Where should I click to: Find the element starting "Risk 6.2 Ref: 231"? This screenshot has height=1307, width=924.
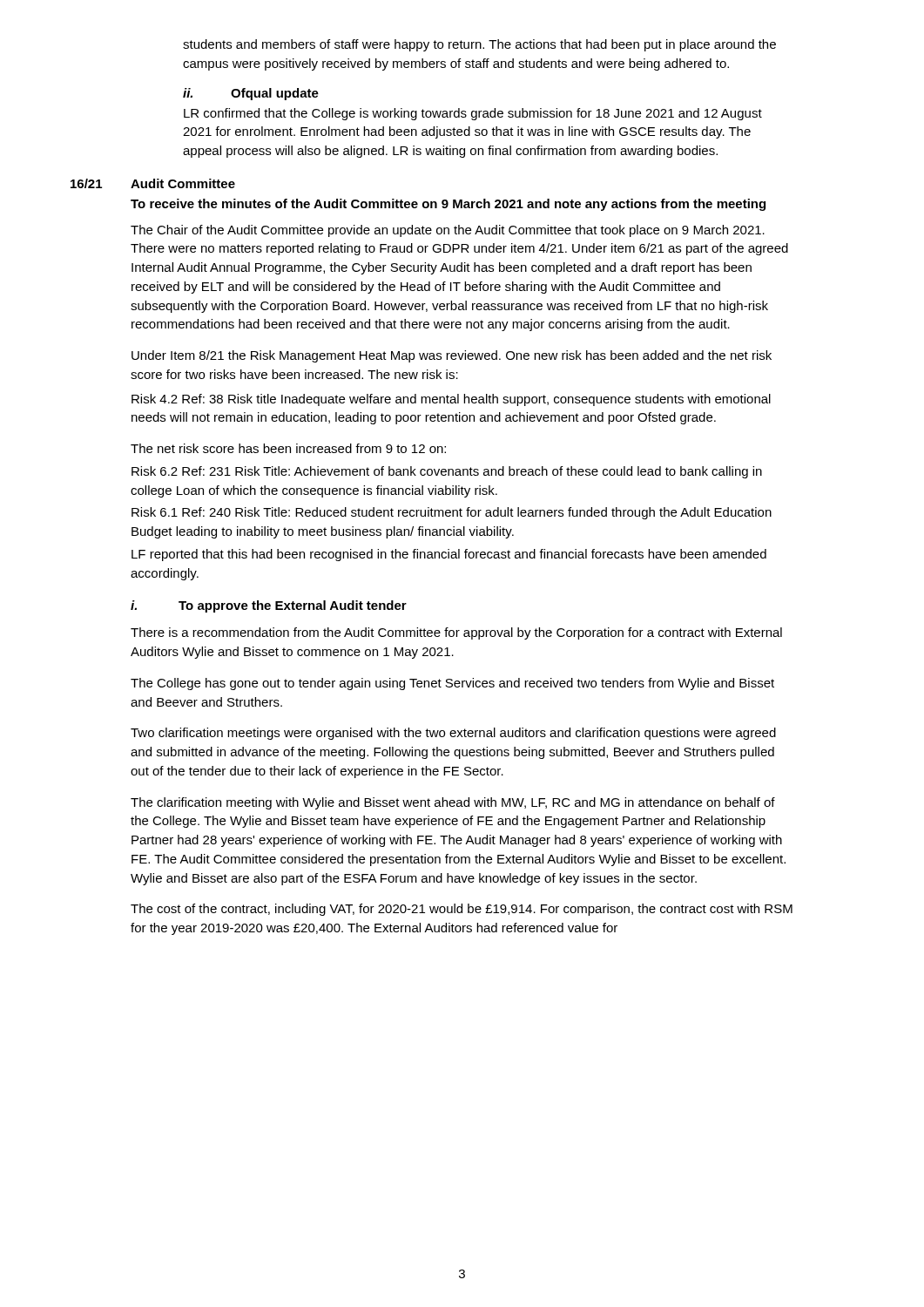coord(447,480)
